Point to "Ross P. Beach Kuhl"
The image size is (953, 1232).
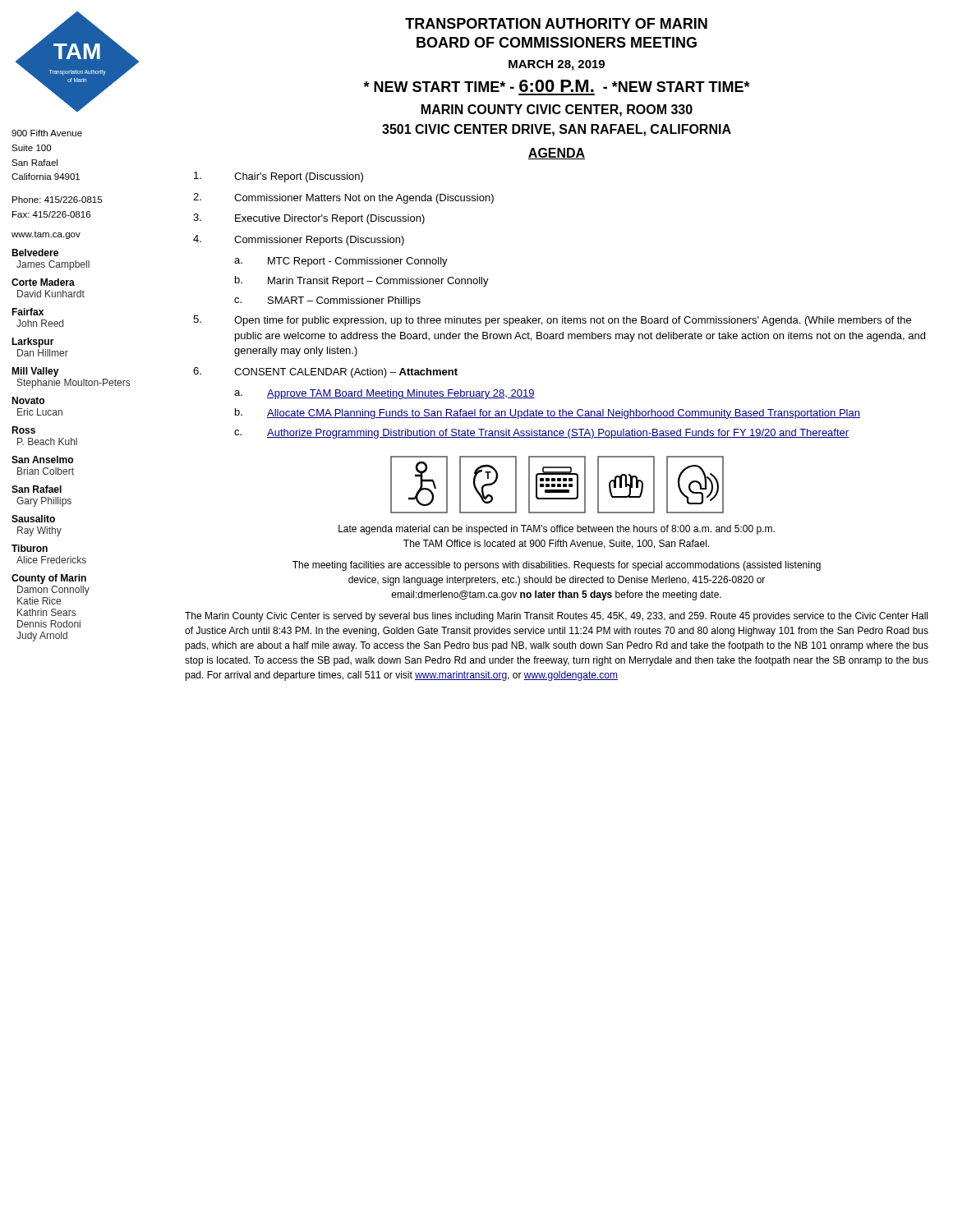[82, 436]
